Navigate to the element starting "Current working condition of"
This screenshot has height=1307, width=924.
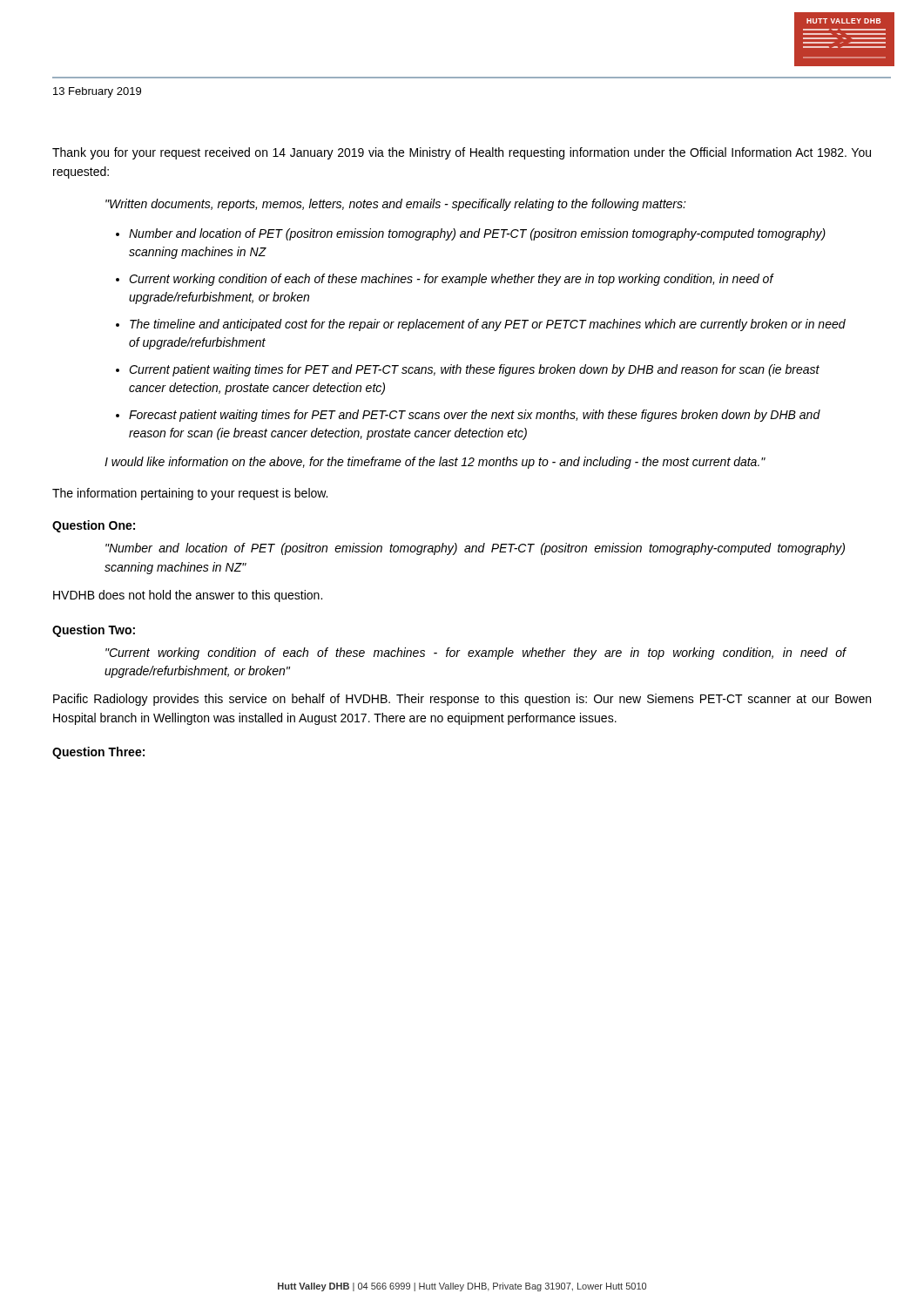(451, 288)
